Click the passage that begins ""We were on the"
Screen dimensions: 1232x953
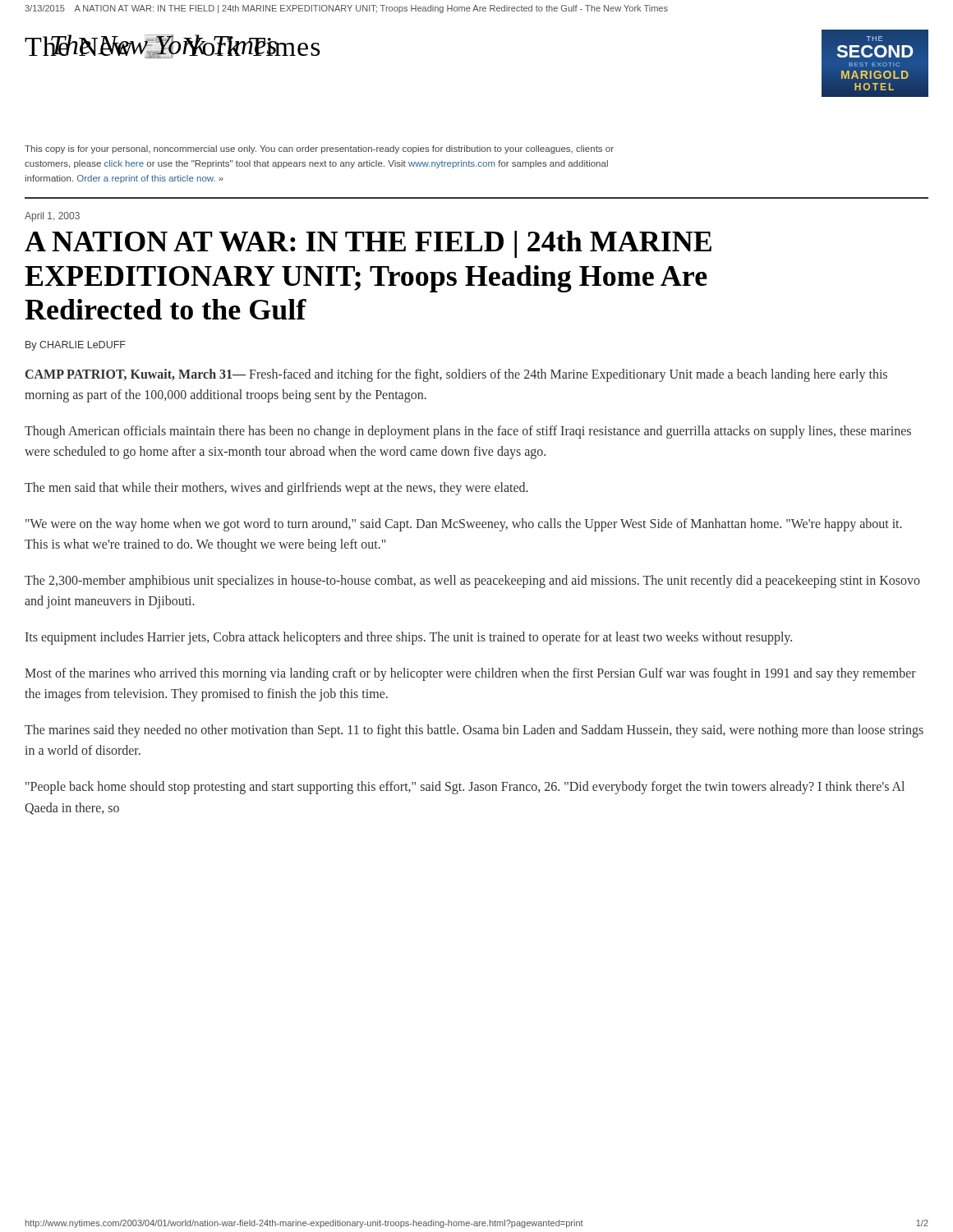point(464,534)
